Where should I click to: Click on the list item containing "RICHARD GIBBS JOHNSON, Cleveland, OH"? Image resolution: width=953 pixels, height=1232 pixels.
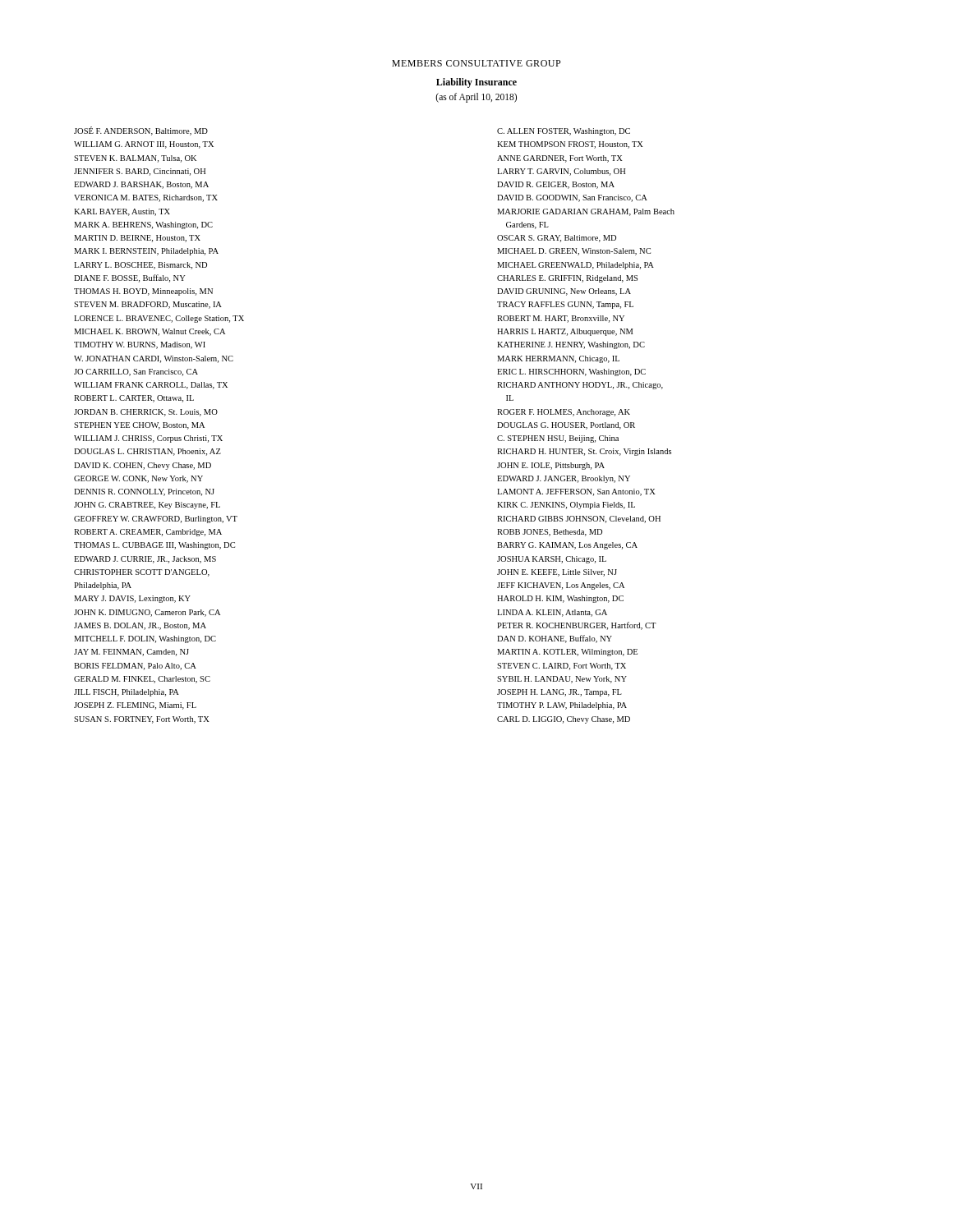tap(579, 518)
